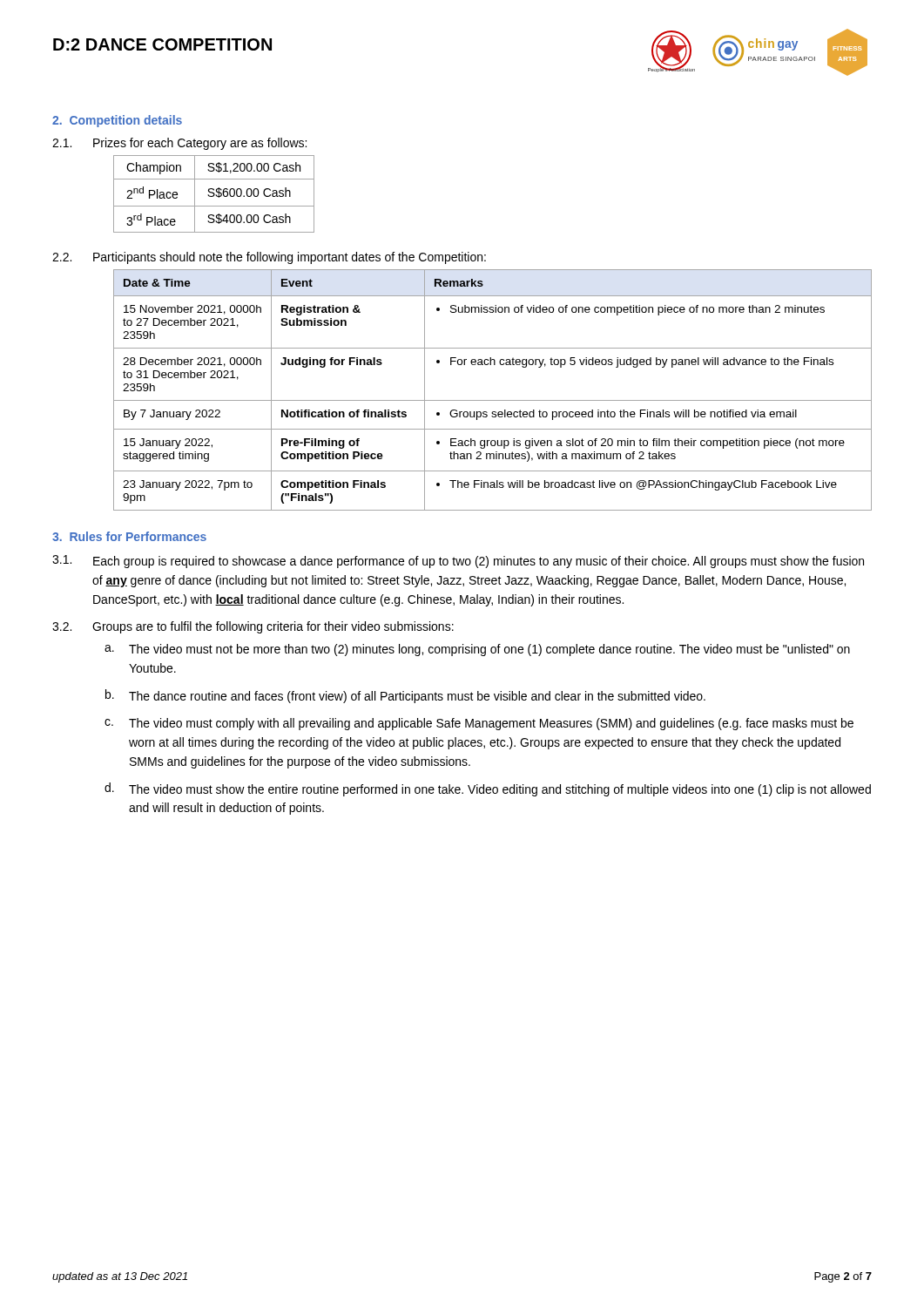Locate the passage starting "Each group is required to showcase"

coord(479,580)
